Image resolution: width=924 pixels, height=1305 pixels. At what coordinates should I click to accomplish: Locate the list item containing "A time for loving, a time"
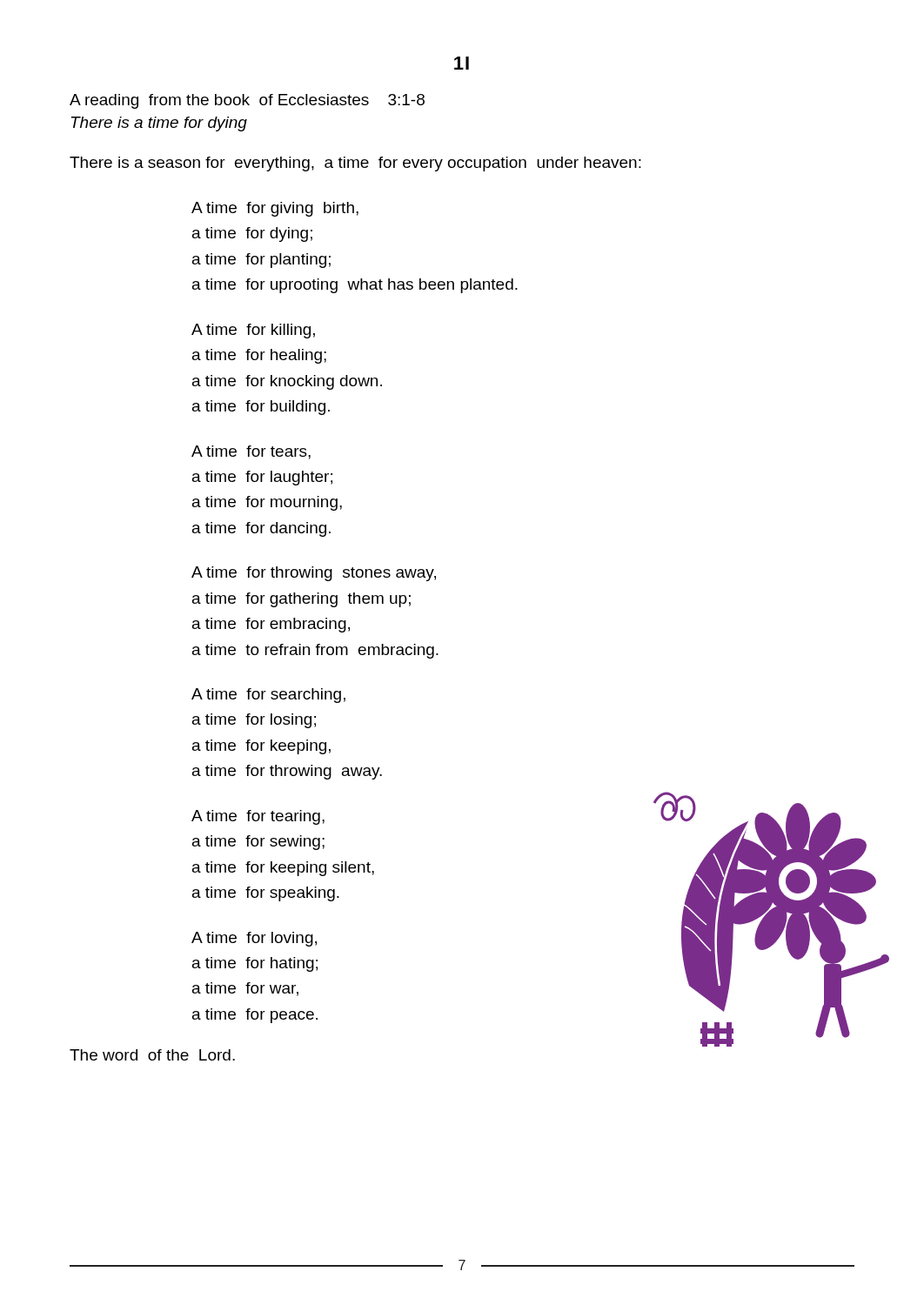[255, 975]
